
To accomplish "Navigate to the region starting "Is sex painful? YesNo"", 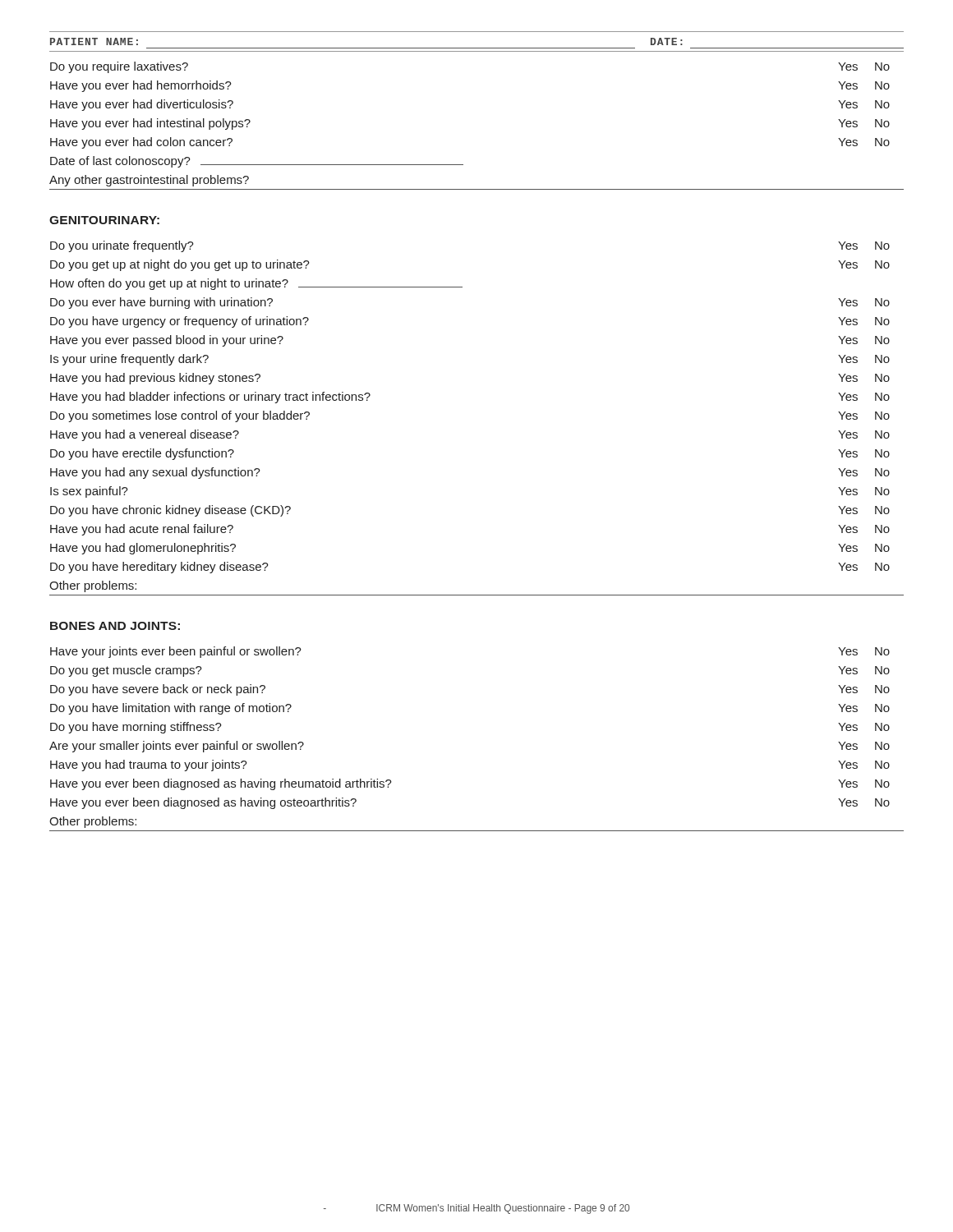I will (x=87, y=492).
